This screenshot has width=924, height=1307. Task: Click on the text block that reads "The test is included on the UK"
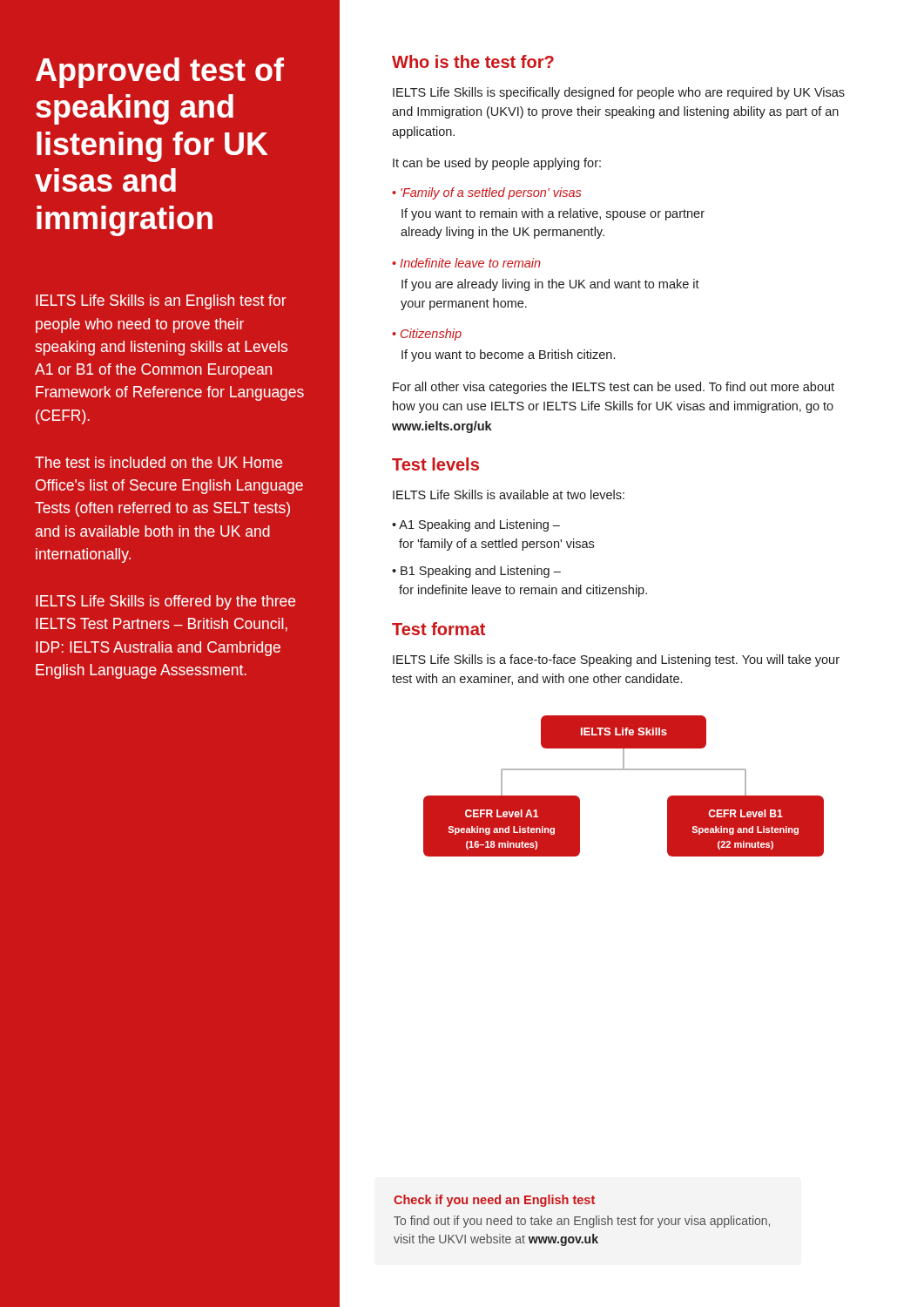tap(169, 508)
